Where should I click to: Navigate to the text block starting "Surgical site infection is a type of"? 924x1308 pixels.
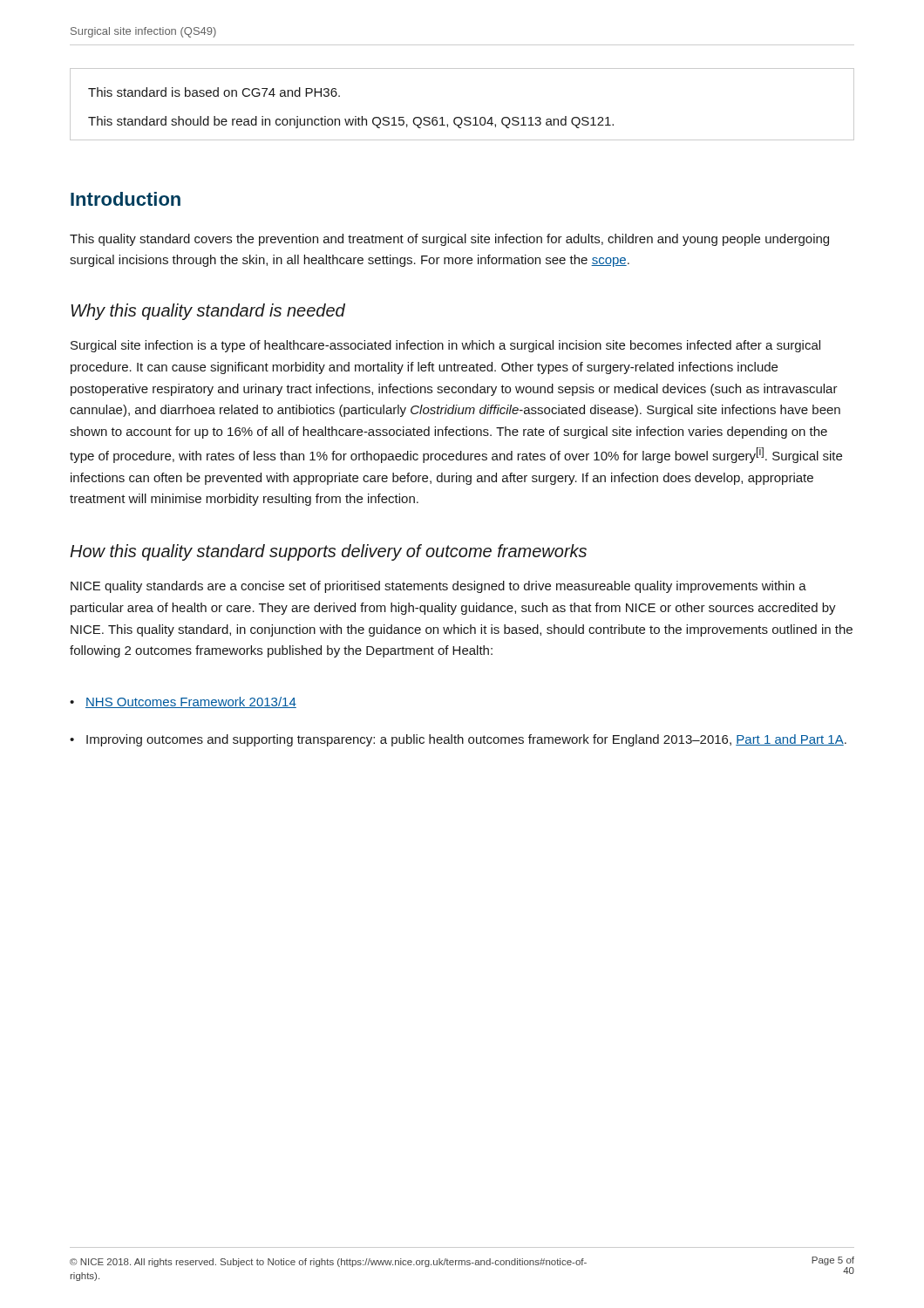point(462,423)
